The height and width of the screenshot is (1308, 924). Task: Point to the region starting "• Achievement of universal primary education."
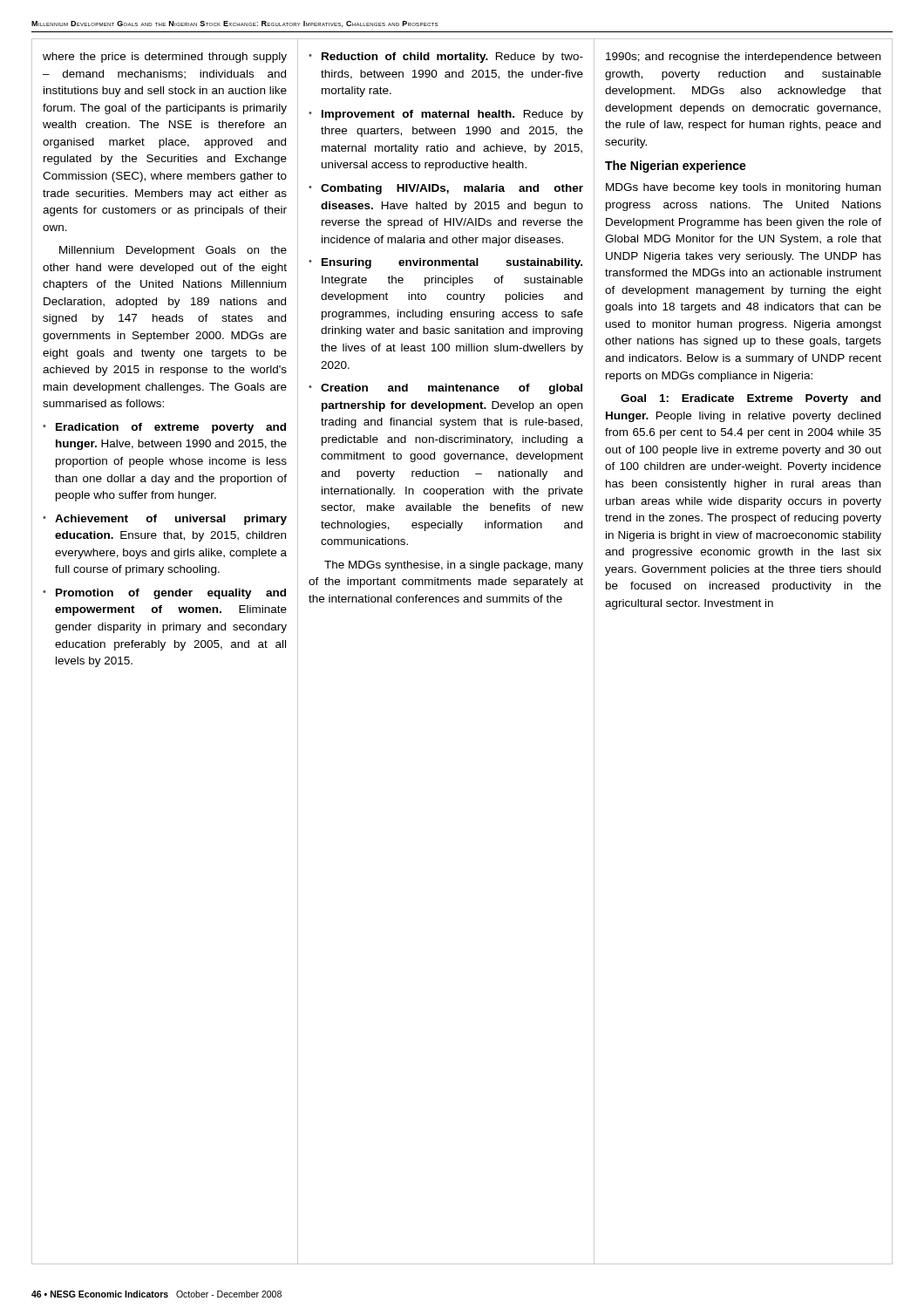click(165, 544)
